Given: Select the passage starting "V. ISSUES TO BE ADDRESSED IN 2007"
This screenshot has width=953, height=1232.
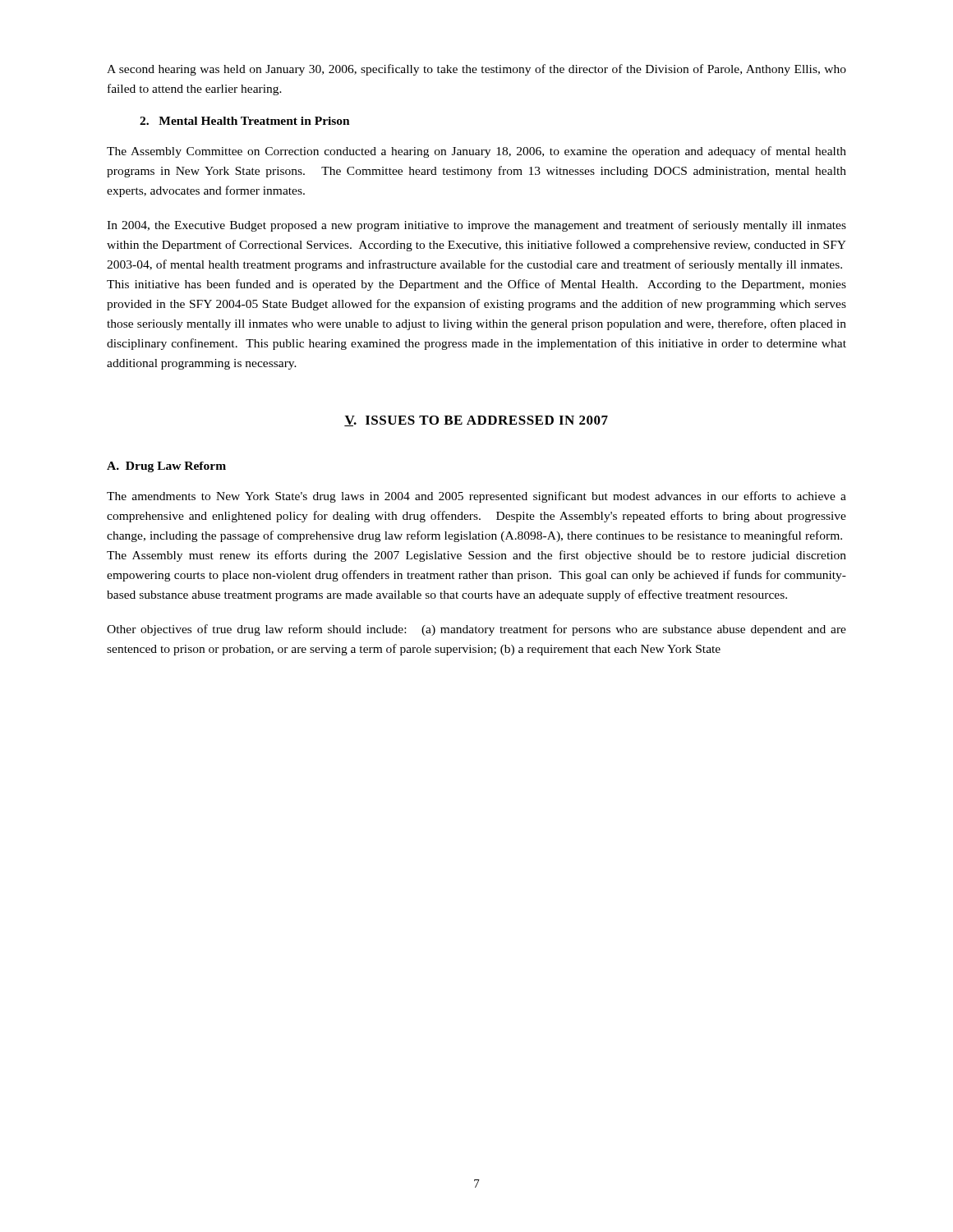Looking at the screenshot, I should [476, 420].
